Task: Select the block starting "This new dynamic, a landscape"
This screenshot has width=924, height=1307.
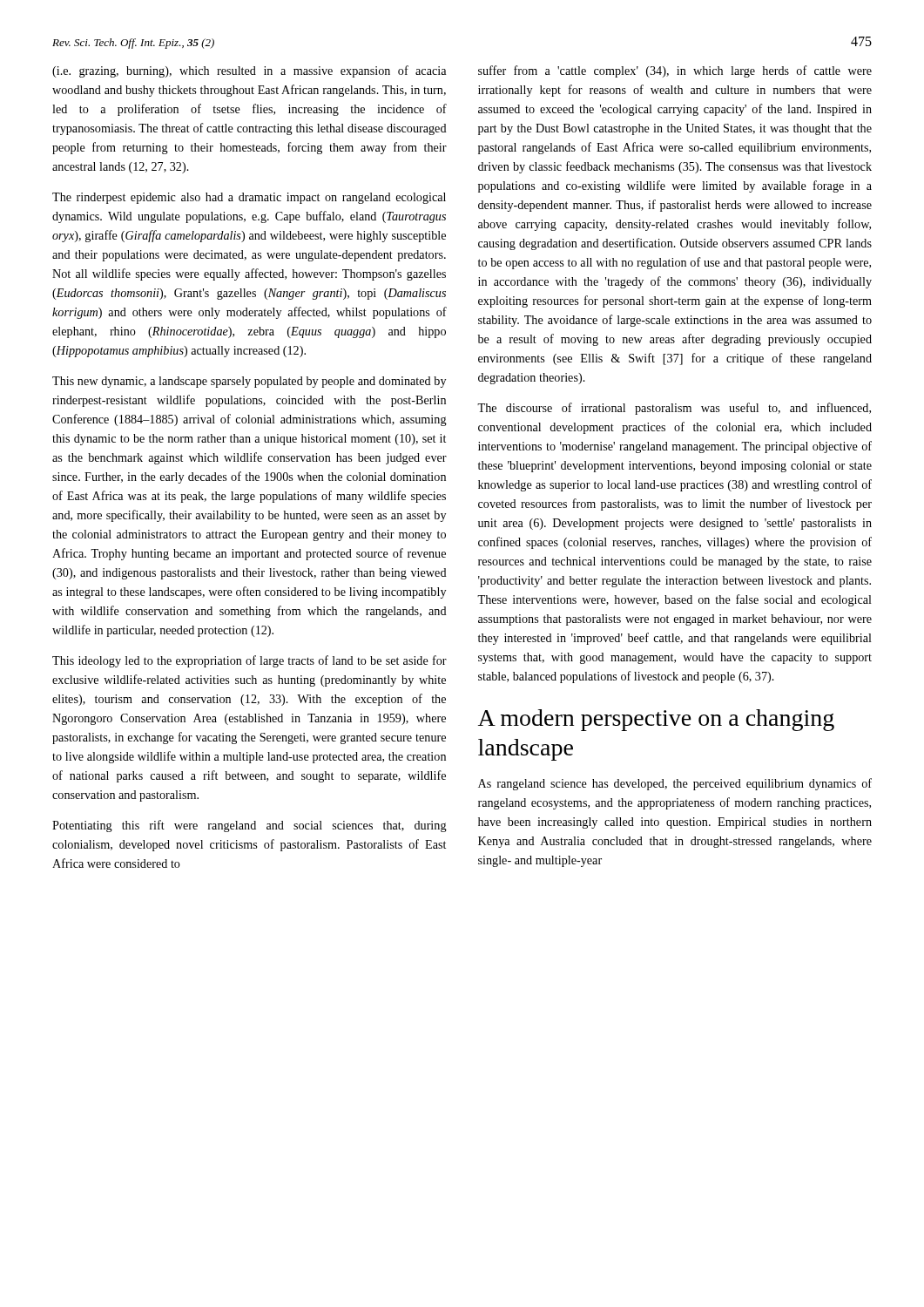Action: (x=249, y=505)
